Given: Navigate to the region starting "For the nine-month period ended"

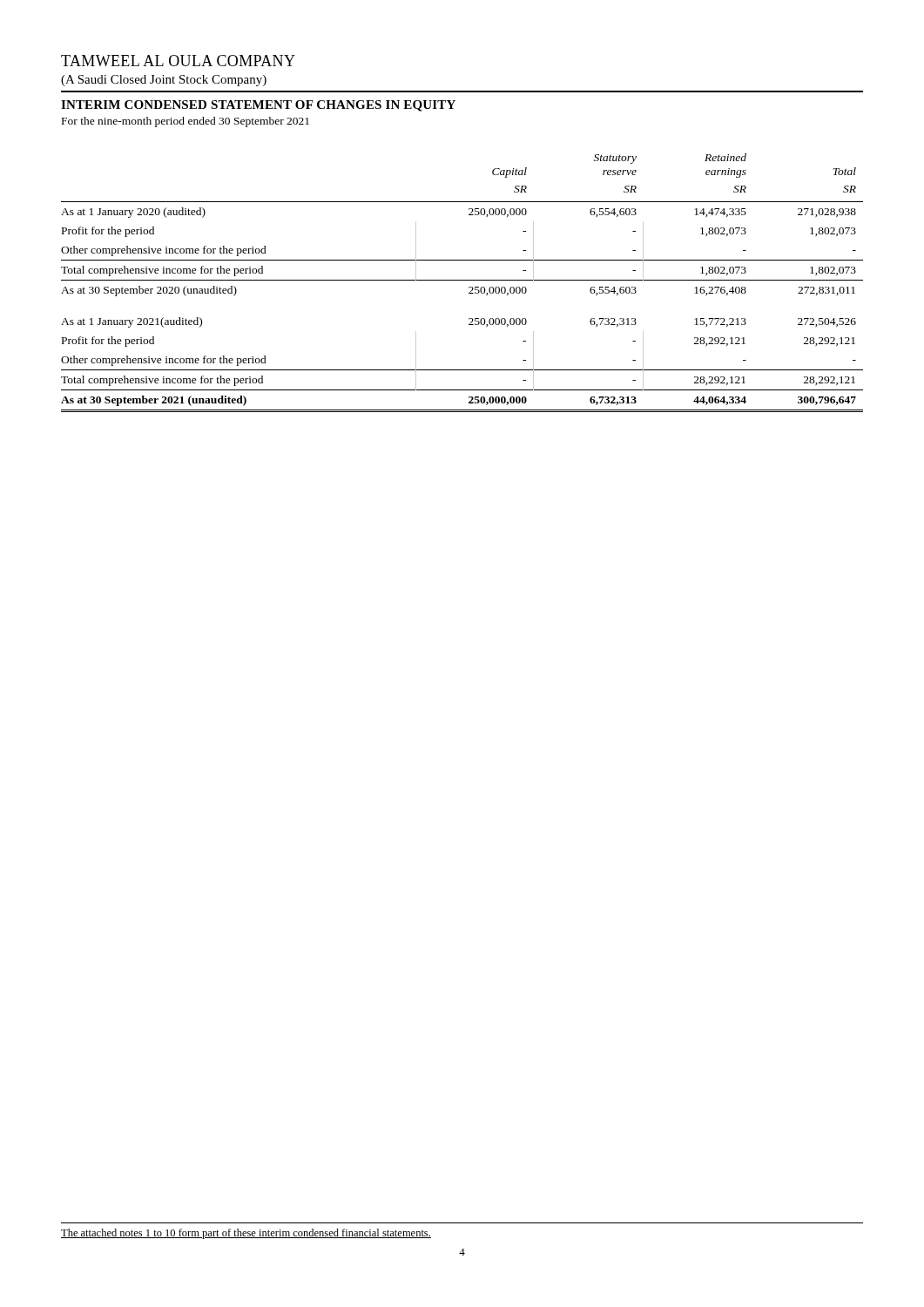Looking at the screenshot, I should pyautogui.click(x=185, y=122).
